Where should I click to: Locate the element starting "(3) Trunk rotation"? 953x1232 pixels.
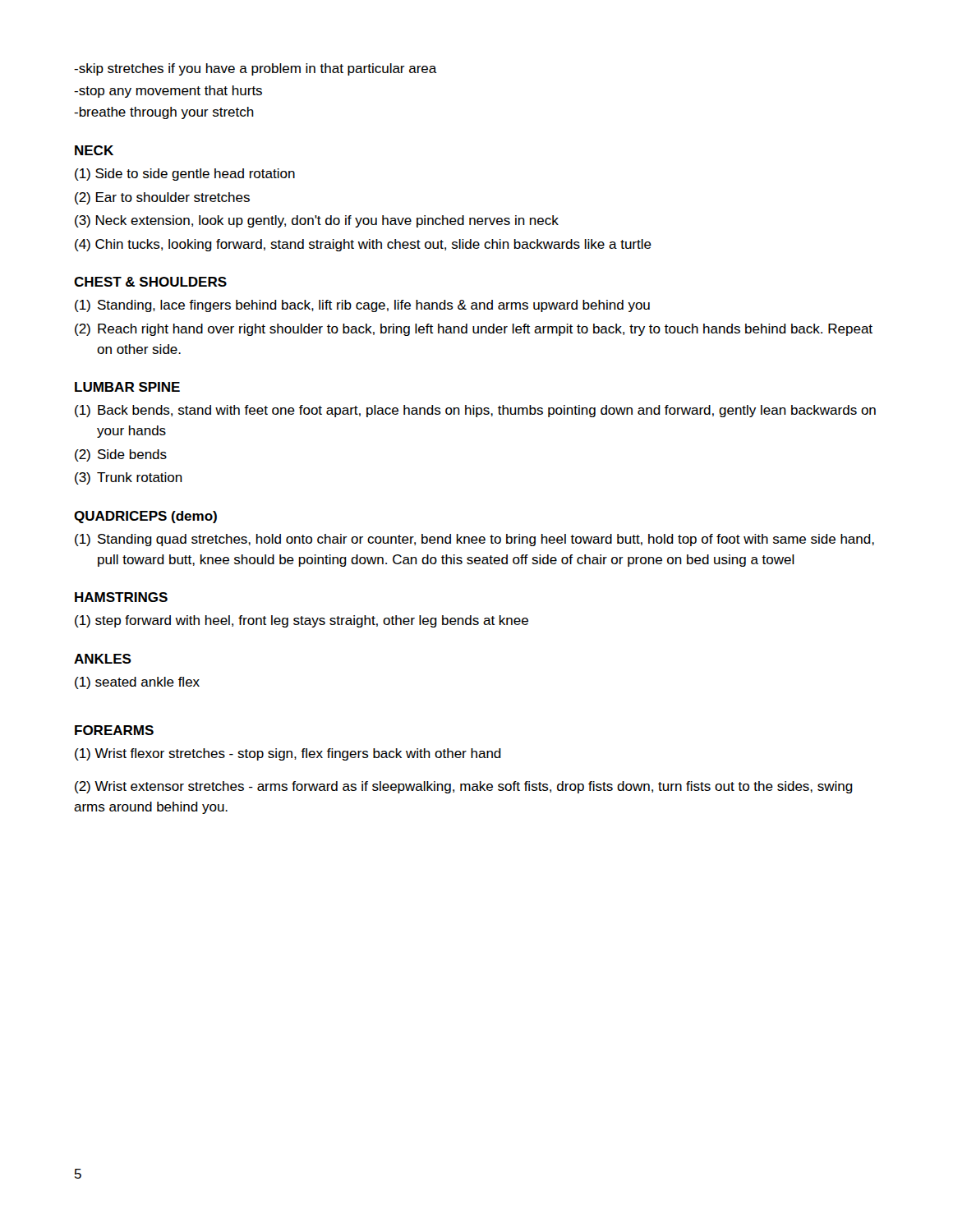point(129,478)
